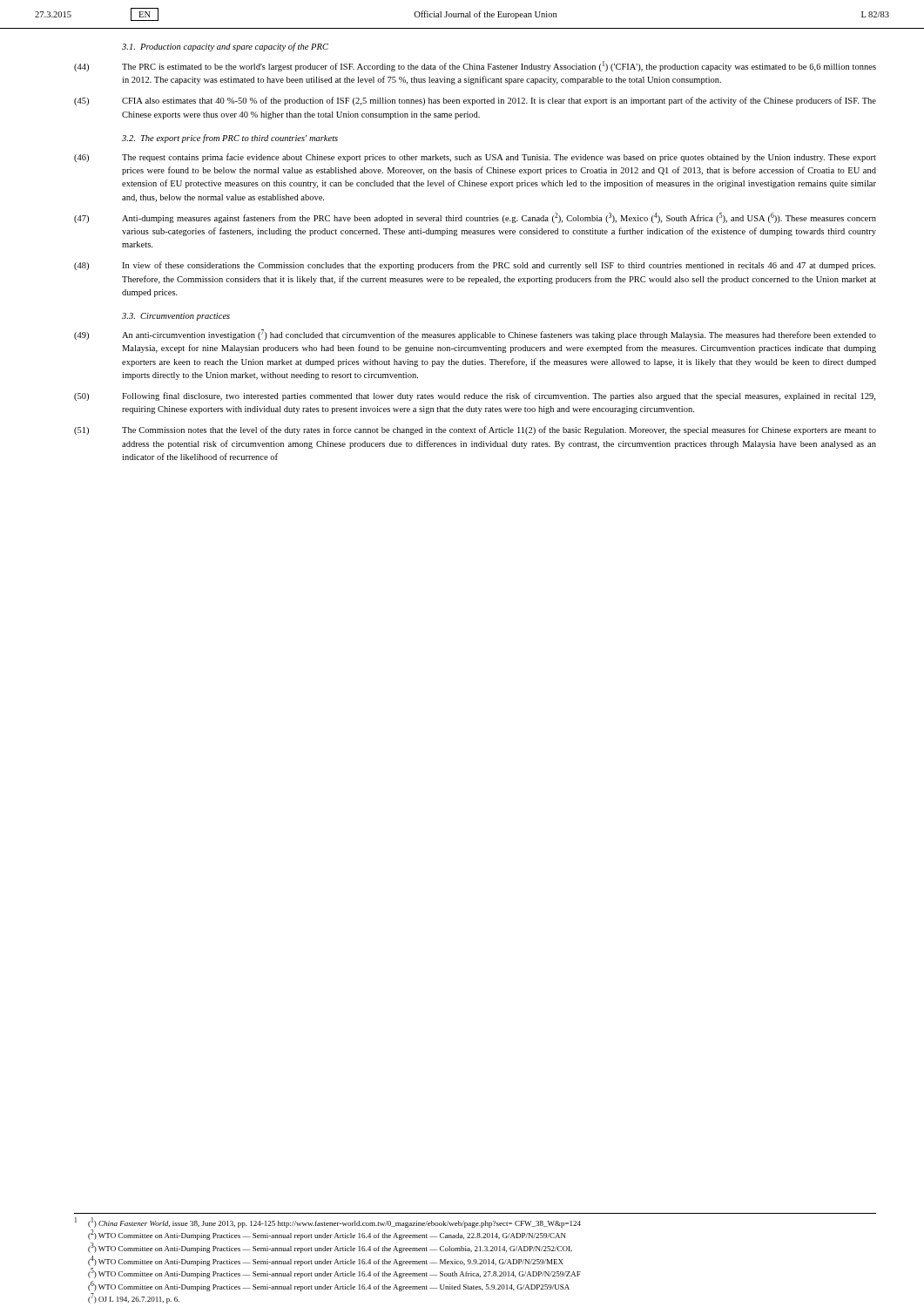Select the text block with the text "(46) The request contains prima facie evidence about"
The height and width of the screenshot is (1307, 924).
tap(475, 177)
